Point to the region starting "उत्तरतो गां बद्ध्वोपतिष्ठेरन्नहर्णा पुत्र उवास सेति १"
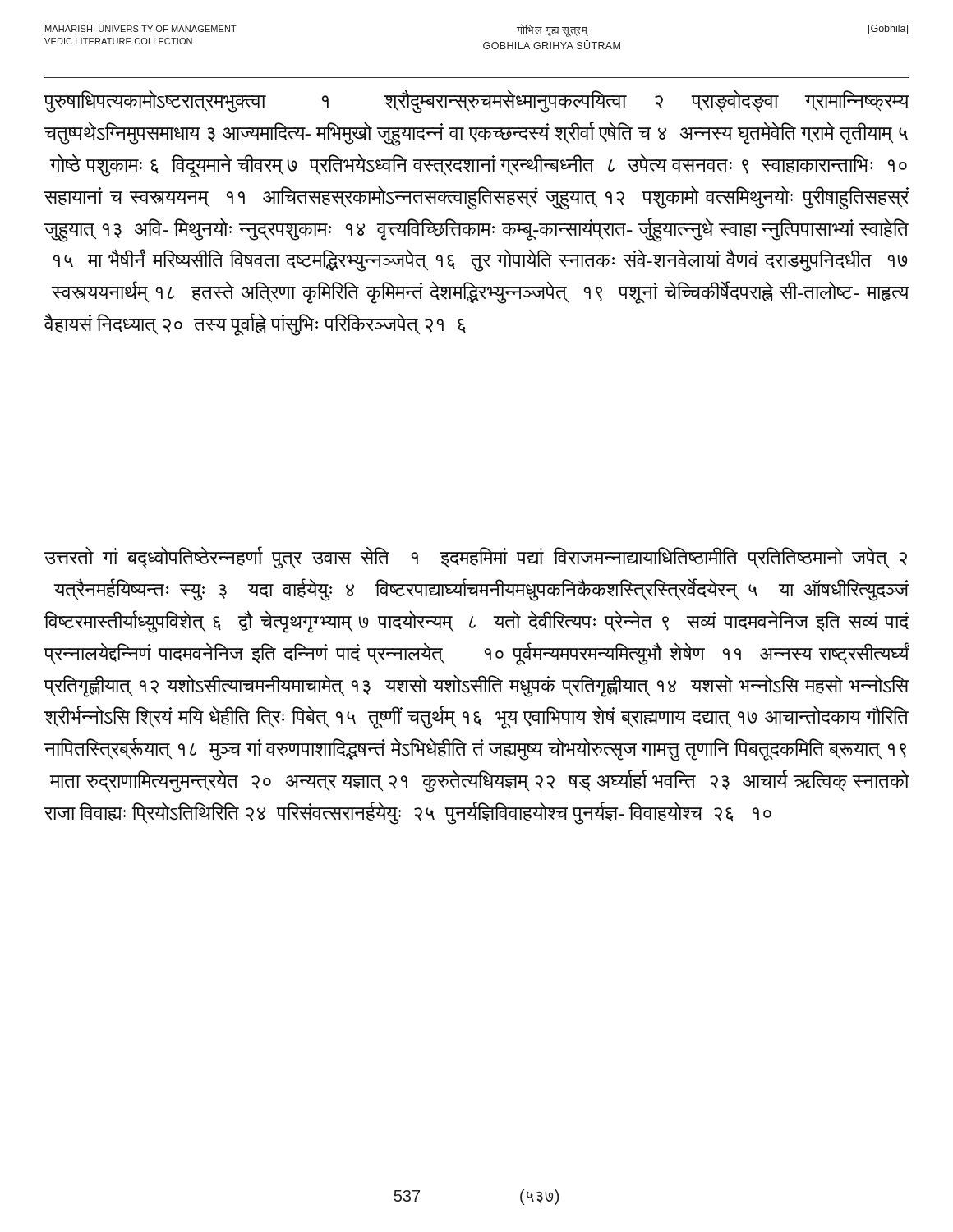This screenshot has width=953, height=1232. point(476,685)
